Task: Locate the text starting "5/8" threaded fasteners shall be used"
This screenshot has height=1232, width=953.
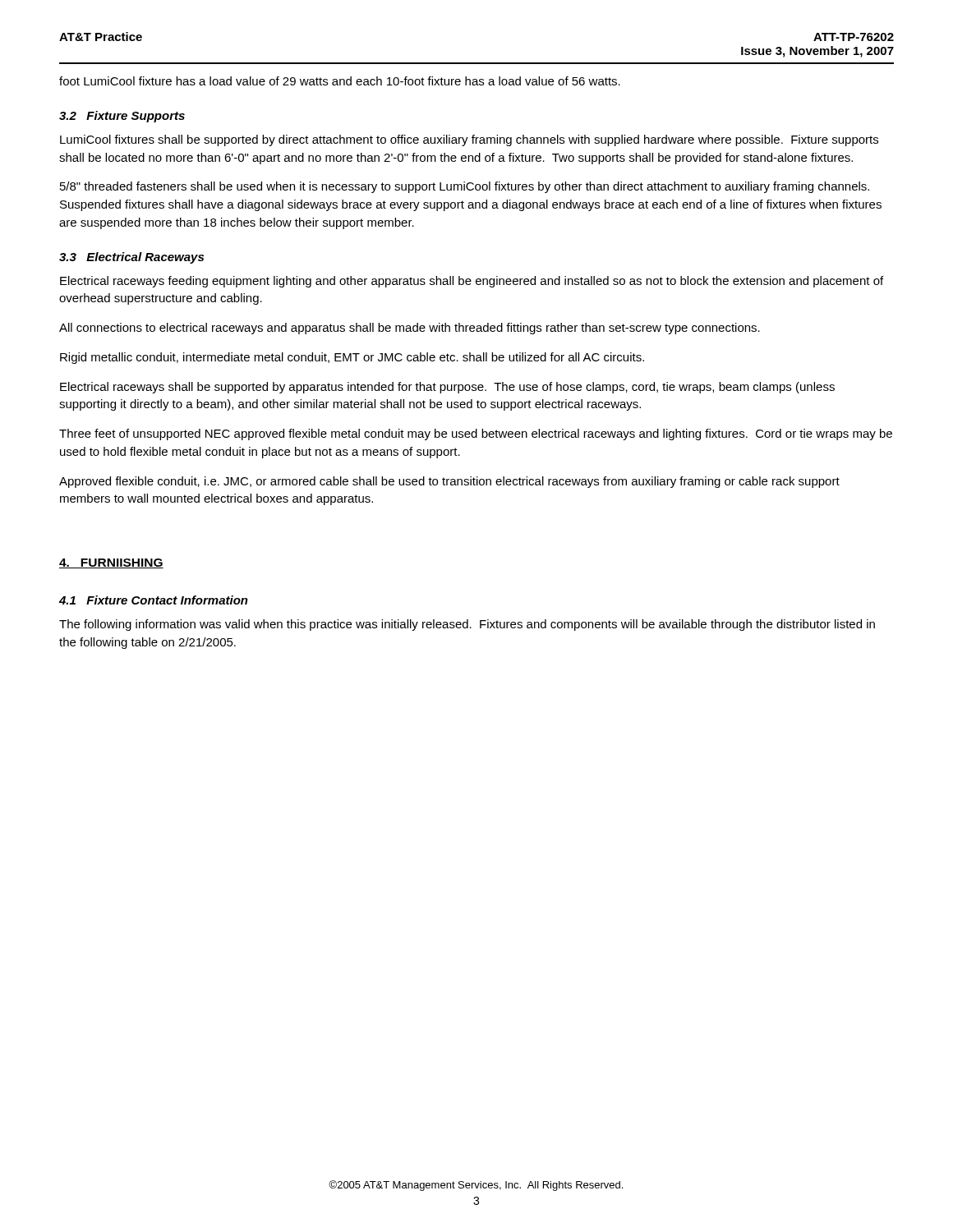Action: coord(471,204)
